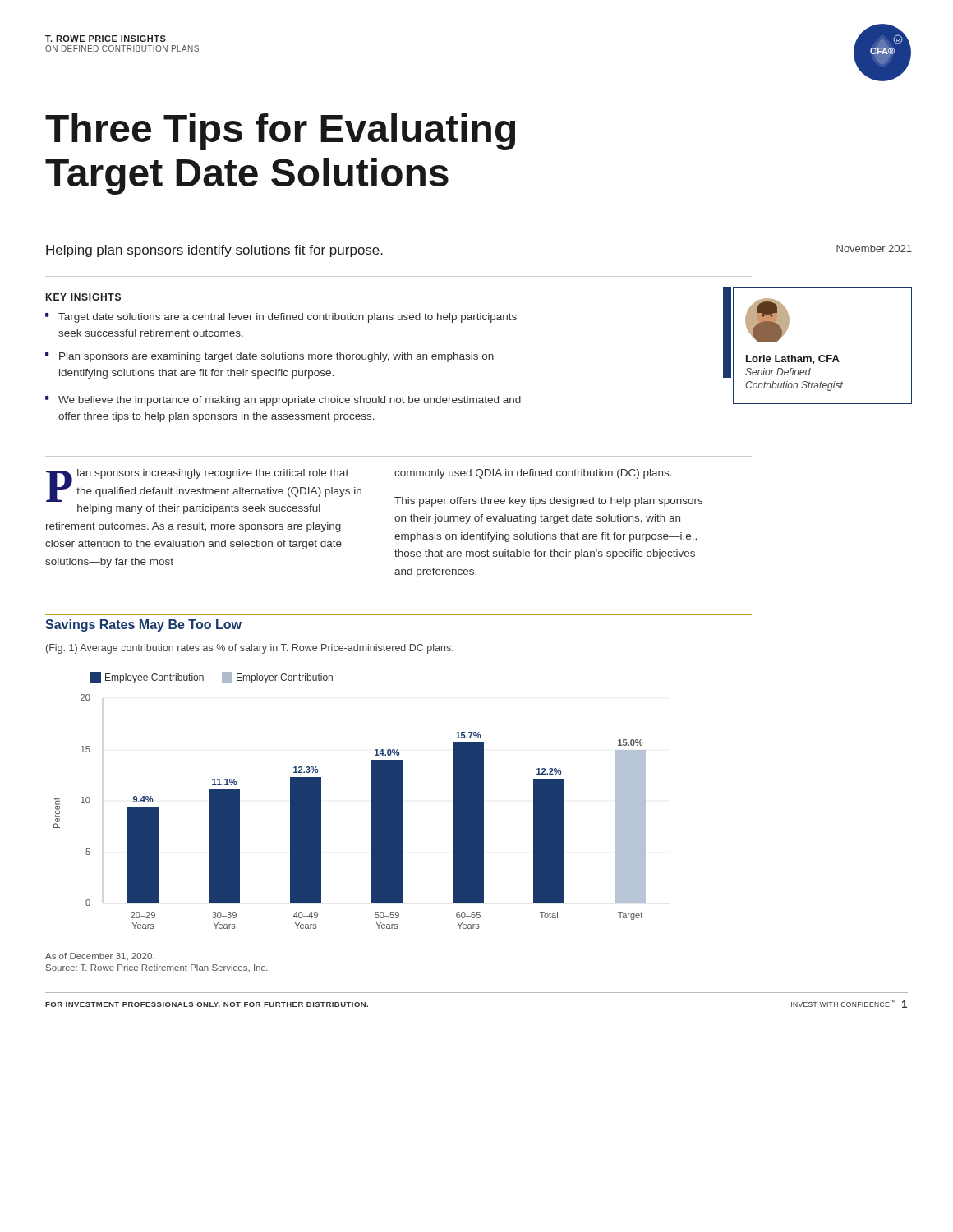Find the block starting "As of December 31, 2020. Source: T."
The image size is (953, 1232).
100,956
